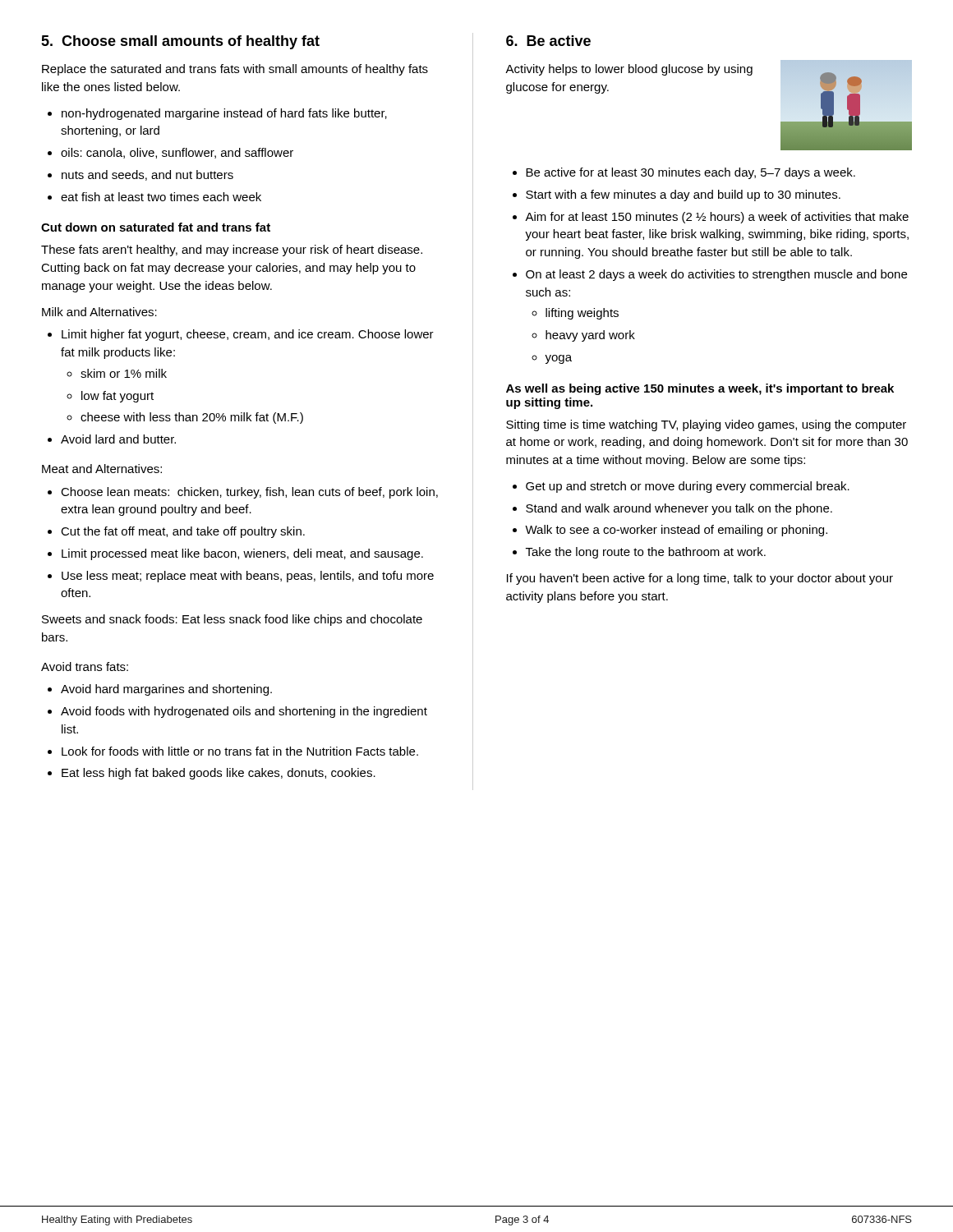953x1232 pixels.
Task: Select the block starting "skim or 1%"
Action: [x=124, y=373]
